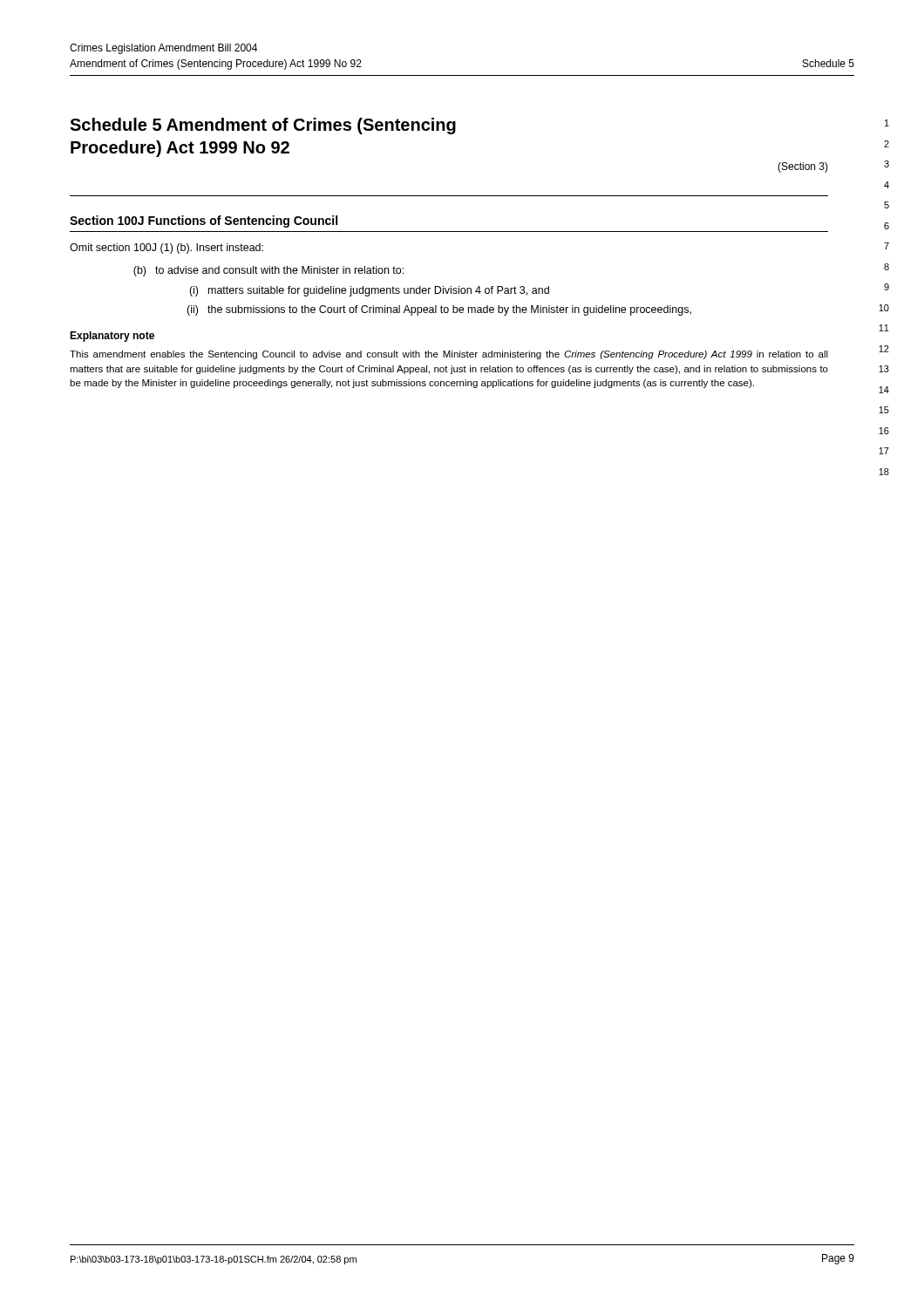Find the region starting "Omit section 100J (1) (b)."
Viewport: 924px width, 1308px height.
pos(167,248)
